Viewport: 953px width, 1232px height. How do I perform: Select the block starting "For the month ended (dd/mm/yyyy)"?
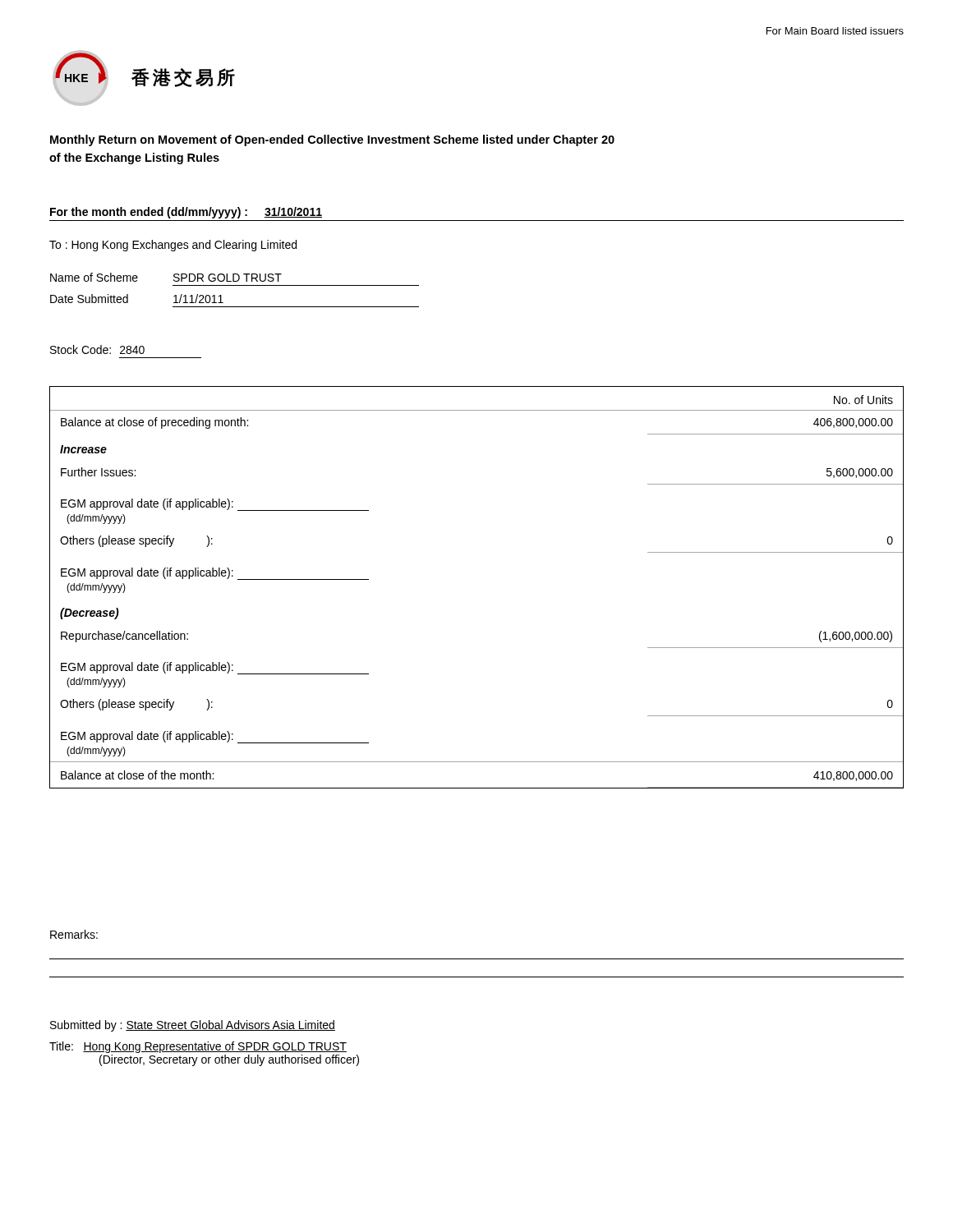(x=260, y=212)
